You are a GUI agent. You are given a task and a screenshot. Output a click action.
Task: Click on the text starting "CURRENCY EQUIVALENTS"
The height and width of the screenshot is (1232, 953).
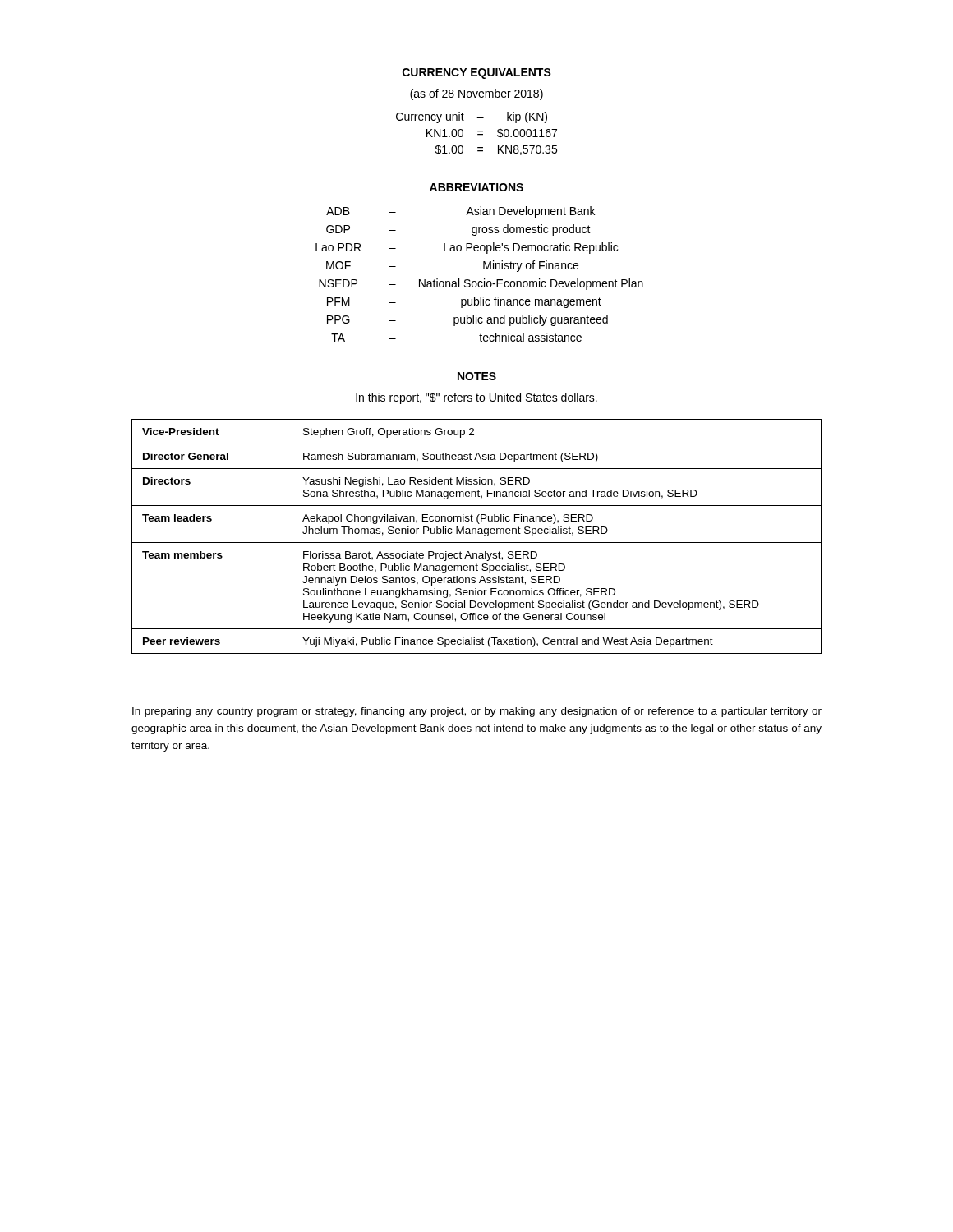(x=476, y=72)
